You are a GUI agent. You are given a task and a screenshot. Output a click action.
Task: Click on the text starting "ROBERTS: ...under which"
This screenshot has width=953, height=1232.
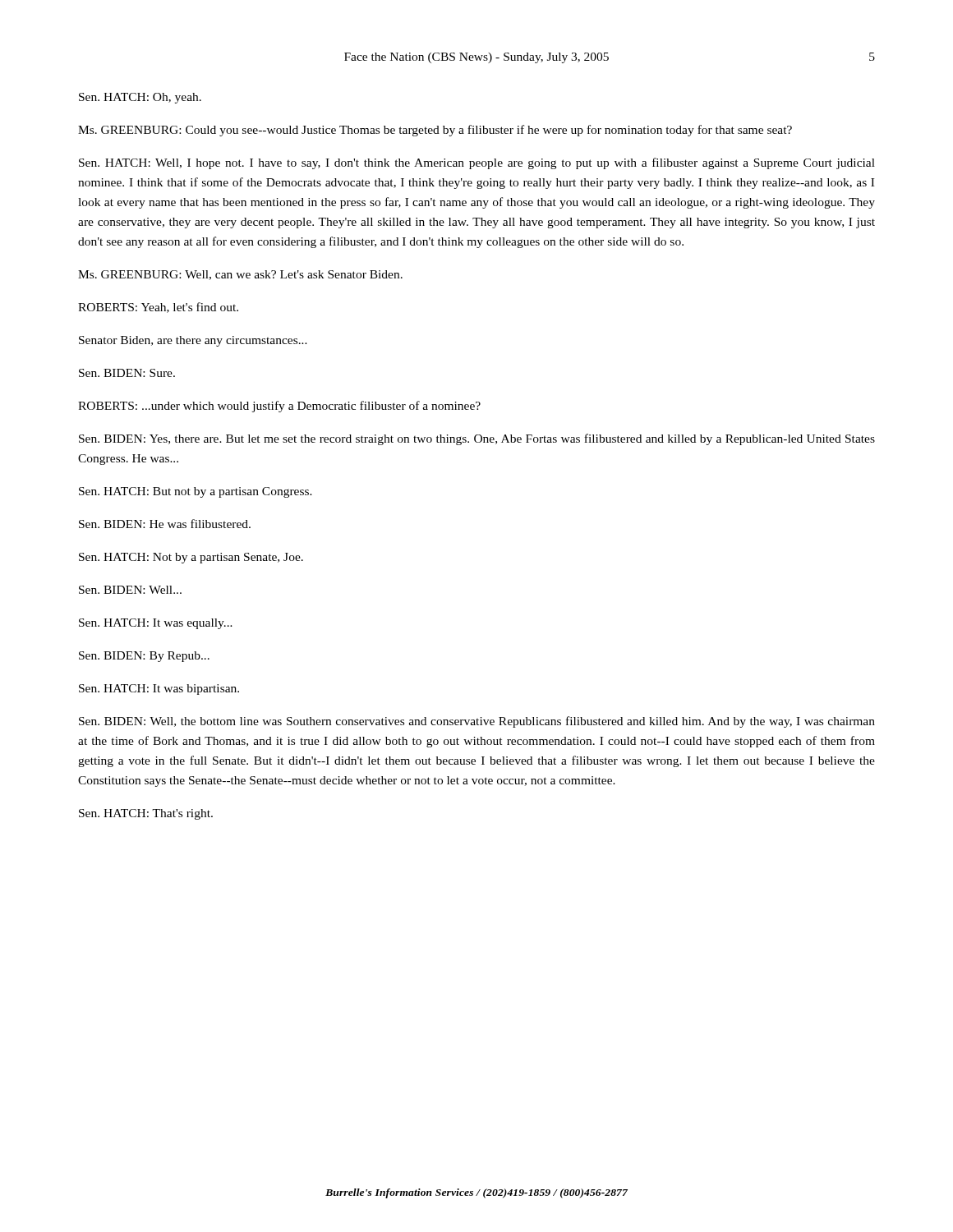(279, 405)
